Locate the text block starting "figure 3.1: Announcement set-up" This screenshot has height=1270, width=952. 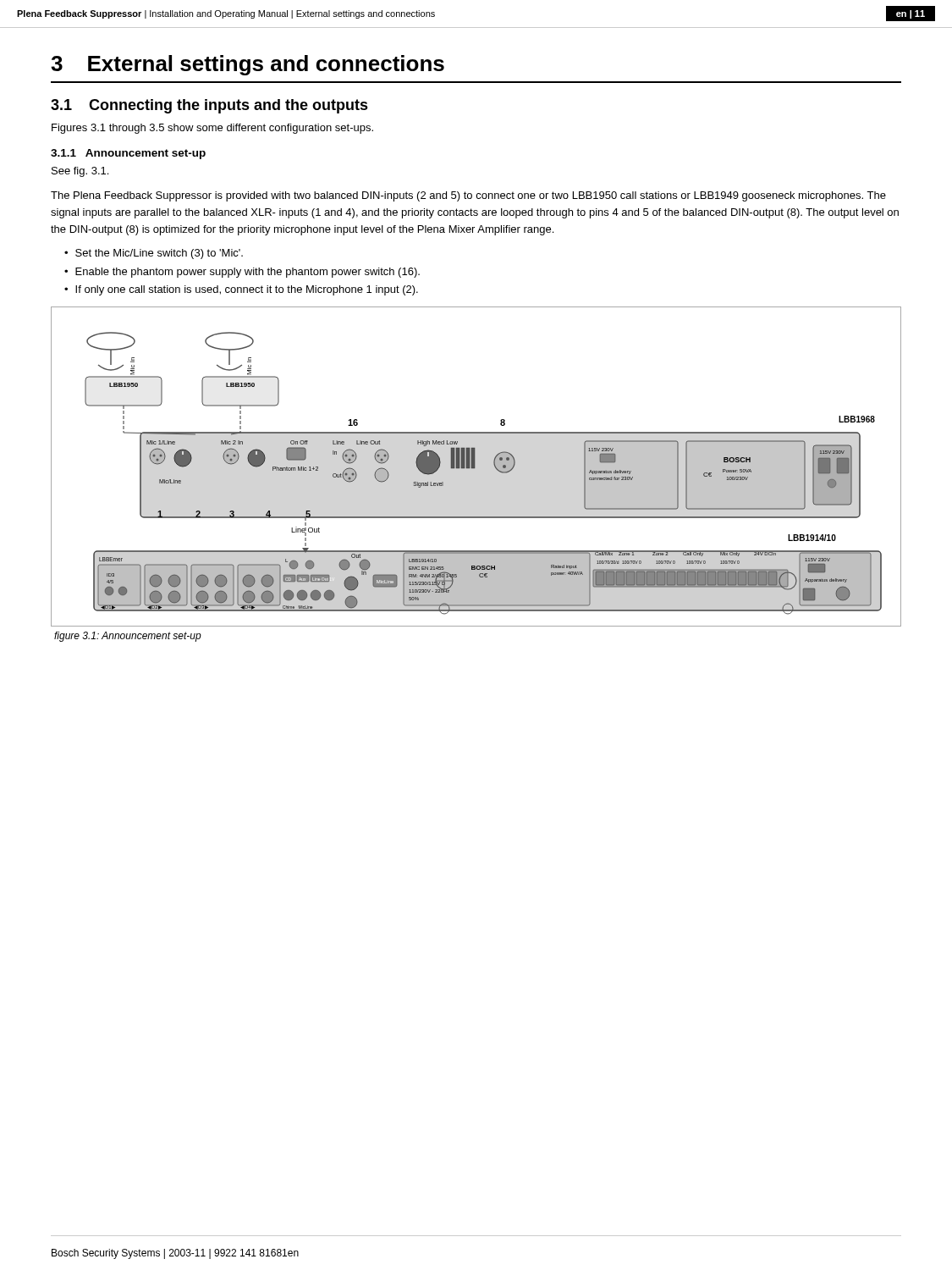point(128,636)
